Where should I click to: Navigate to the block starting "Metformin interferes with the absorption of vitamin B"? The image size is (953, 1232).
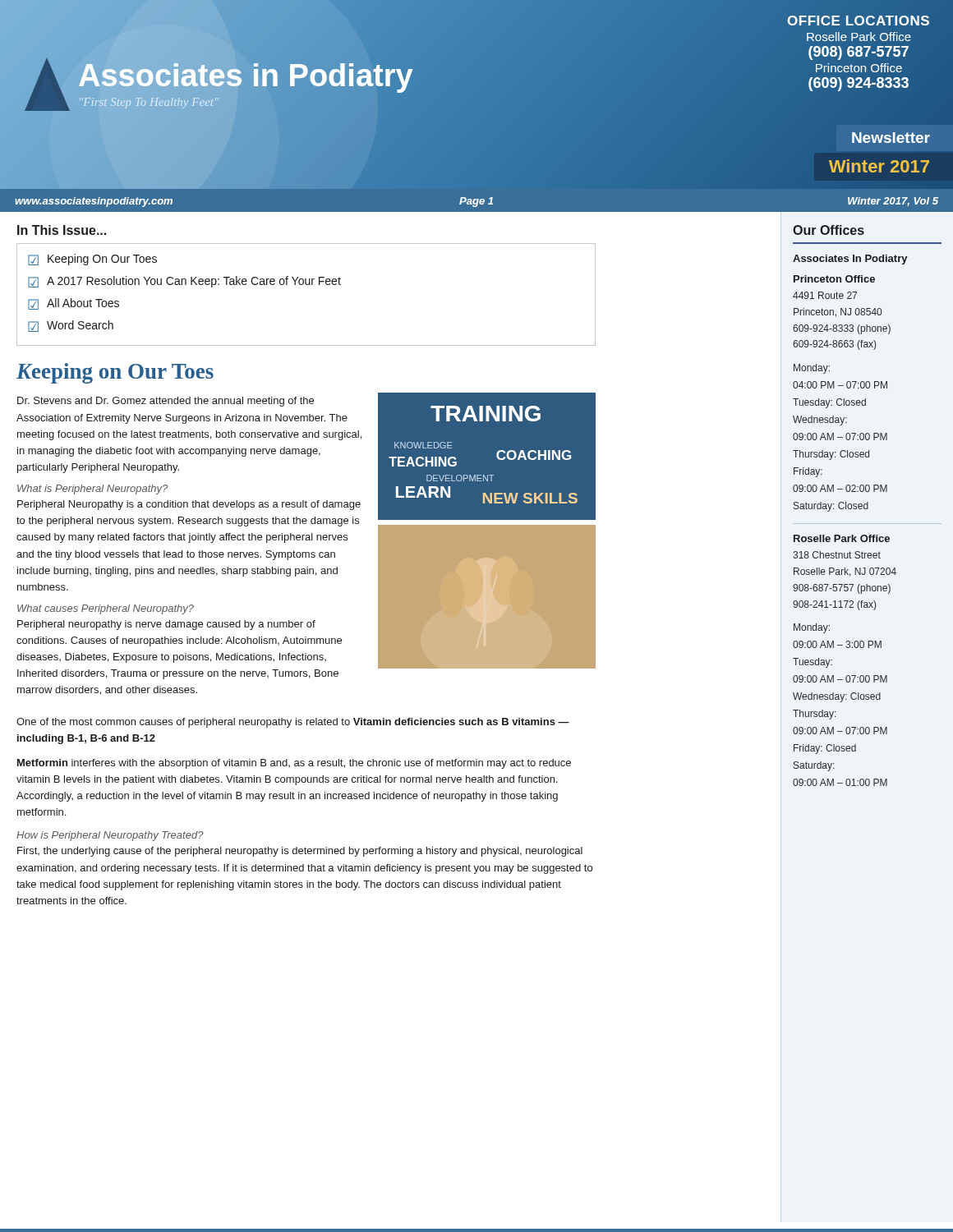tap(294, 787)
